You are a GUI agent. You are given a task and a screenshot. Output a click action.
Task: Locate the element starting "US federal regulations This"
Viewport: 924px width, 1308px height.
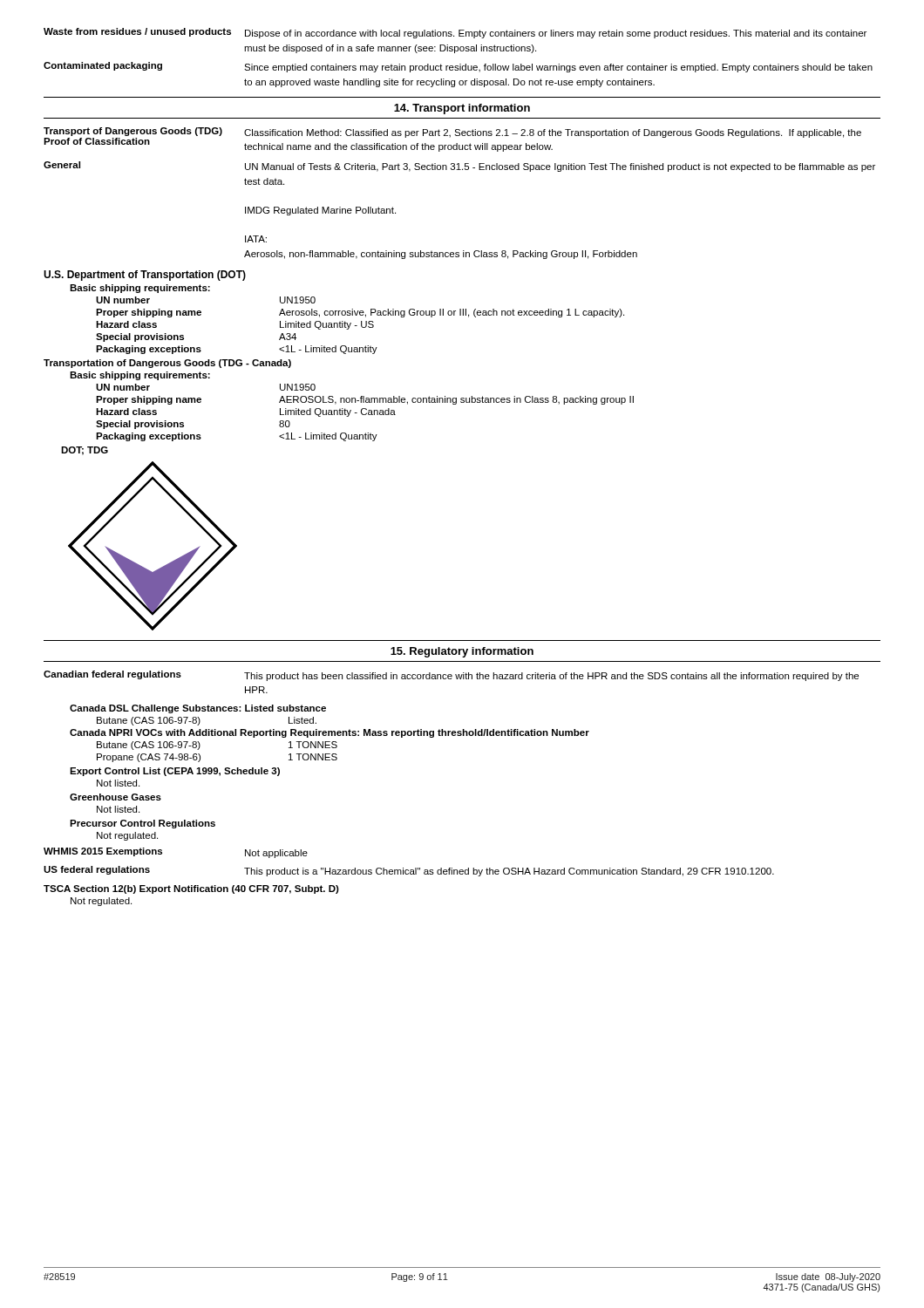pos(462,871)
